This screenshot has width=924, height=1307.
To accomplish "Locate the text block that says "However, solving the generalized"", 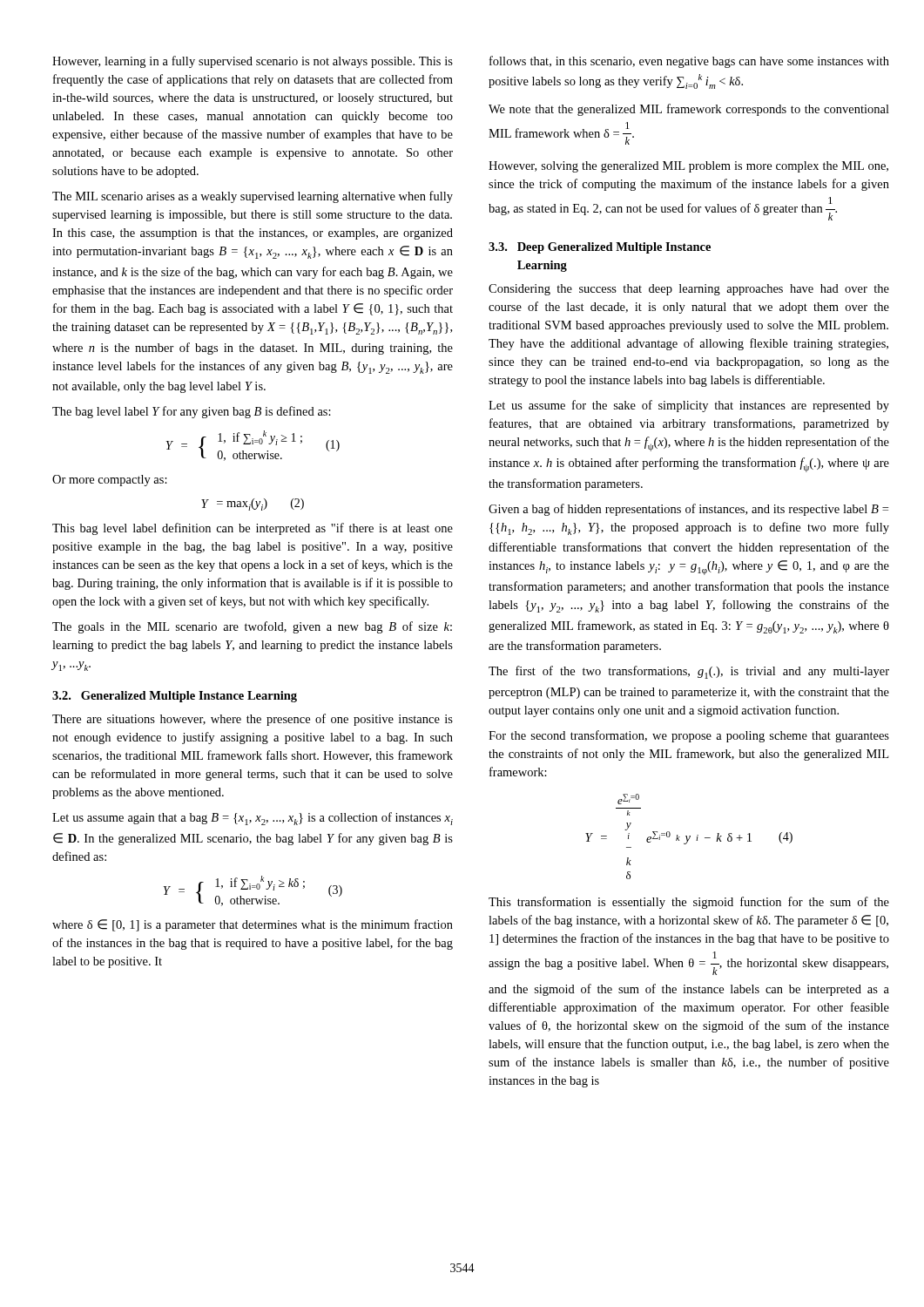I will point(689,191).
